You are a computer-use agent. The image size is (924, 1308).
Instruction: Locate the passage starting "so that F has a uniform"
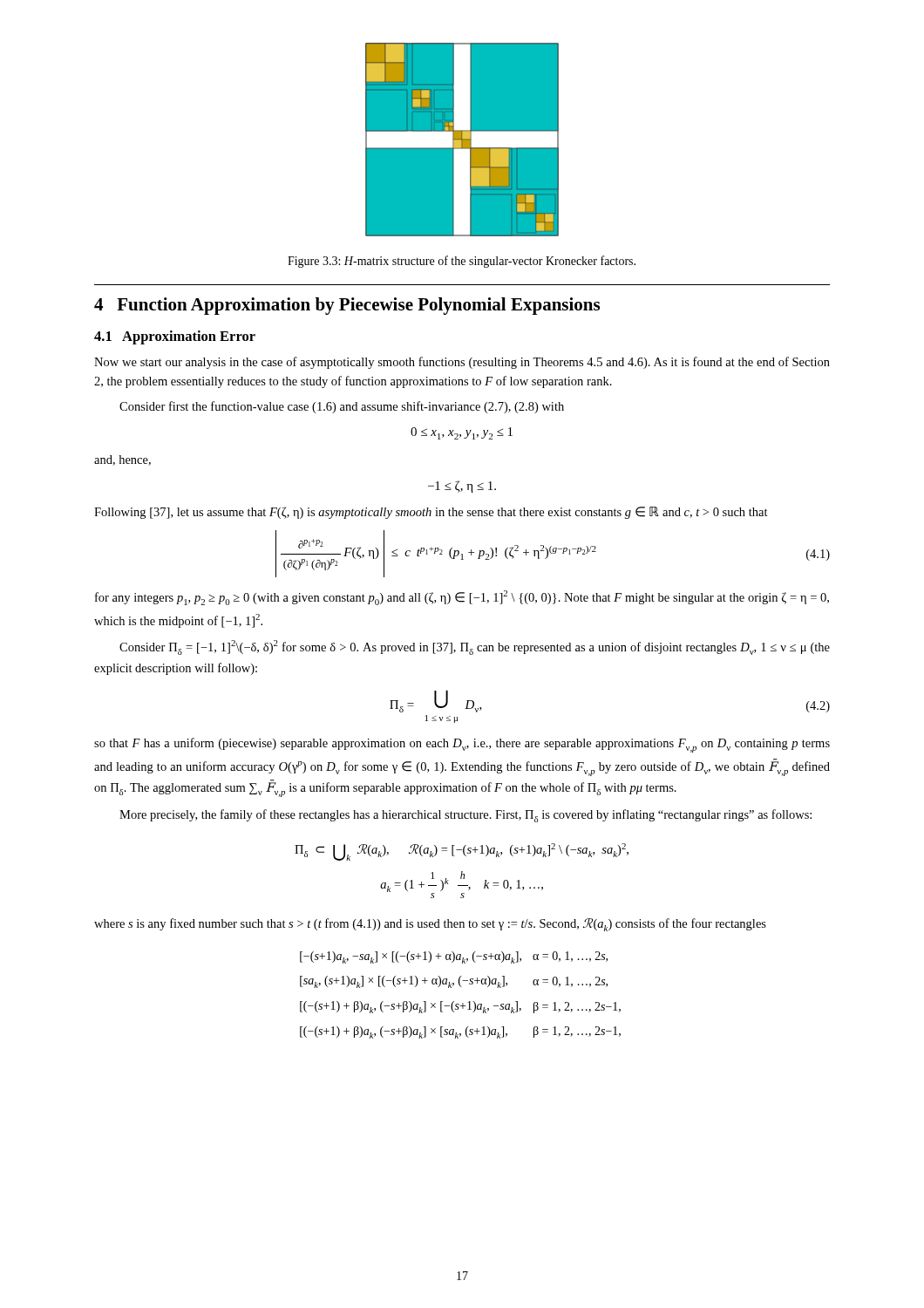(x=462, y=766)
